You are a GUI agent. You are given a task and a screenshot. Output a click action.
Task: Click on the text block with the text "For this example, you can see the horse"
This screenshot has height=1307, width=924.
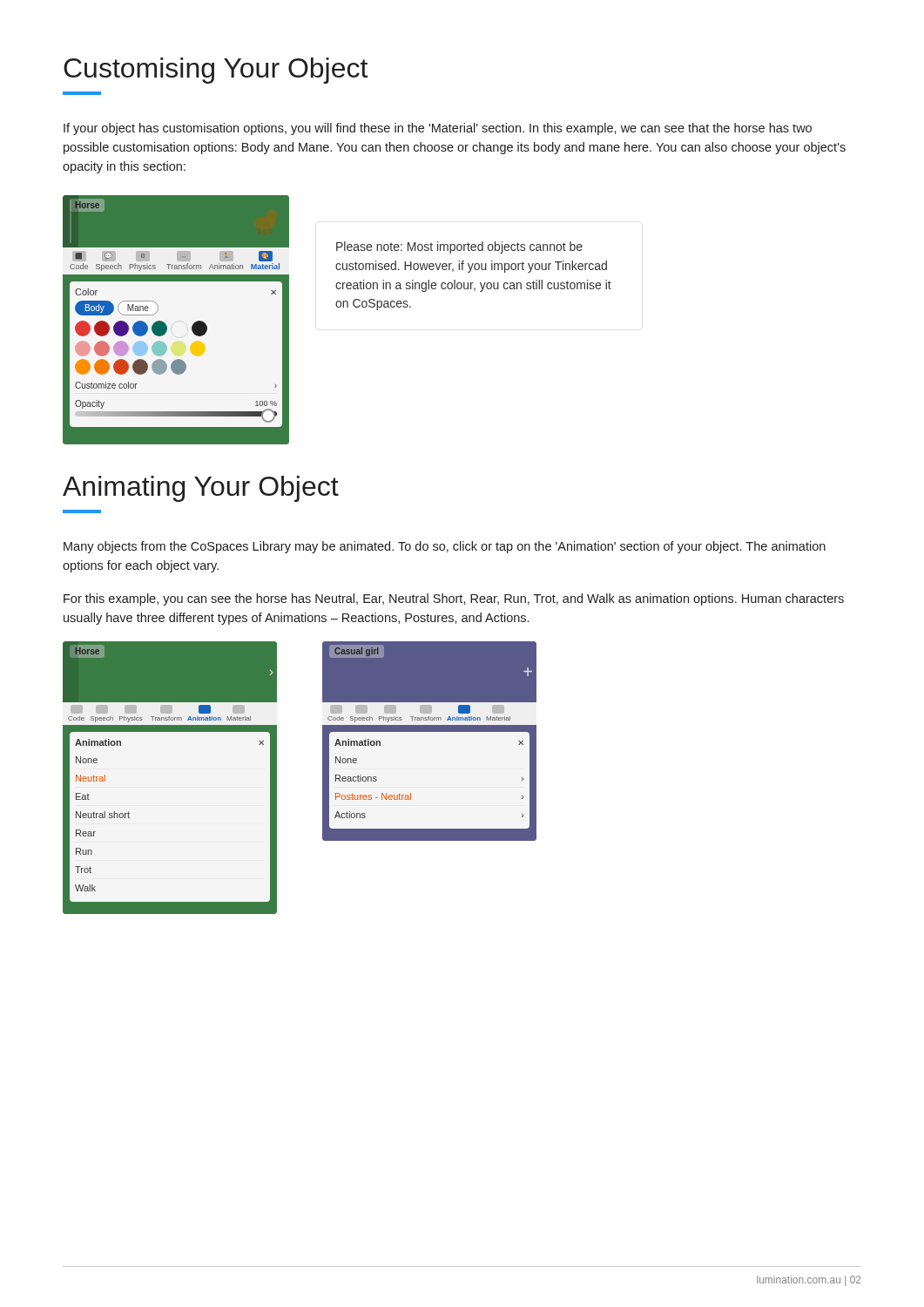tap(453, 608)
